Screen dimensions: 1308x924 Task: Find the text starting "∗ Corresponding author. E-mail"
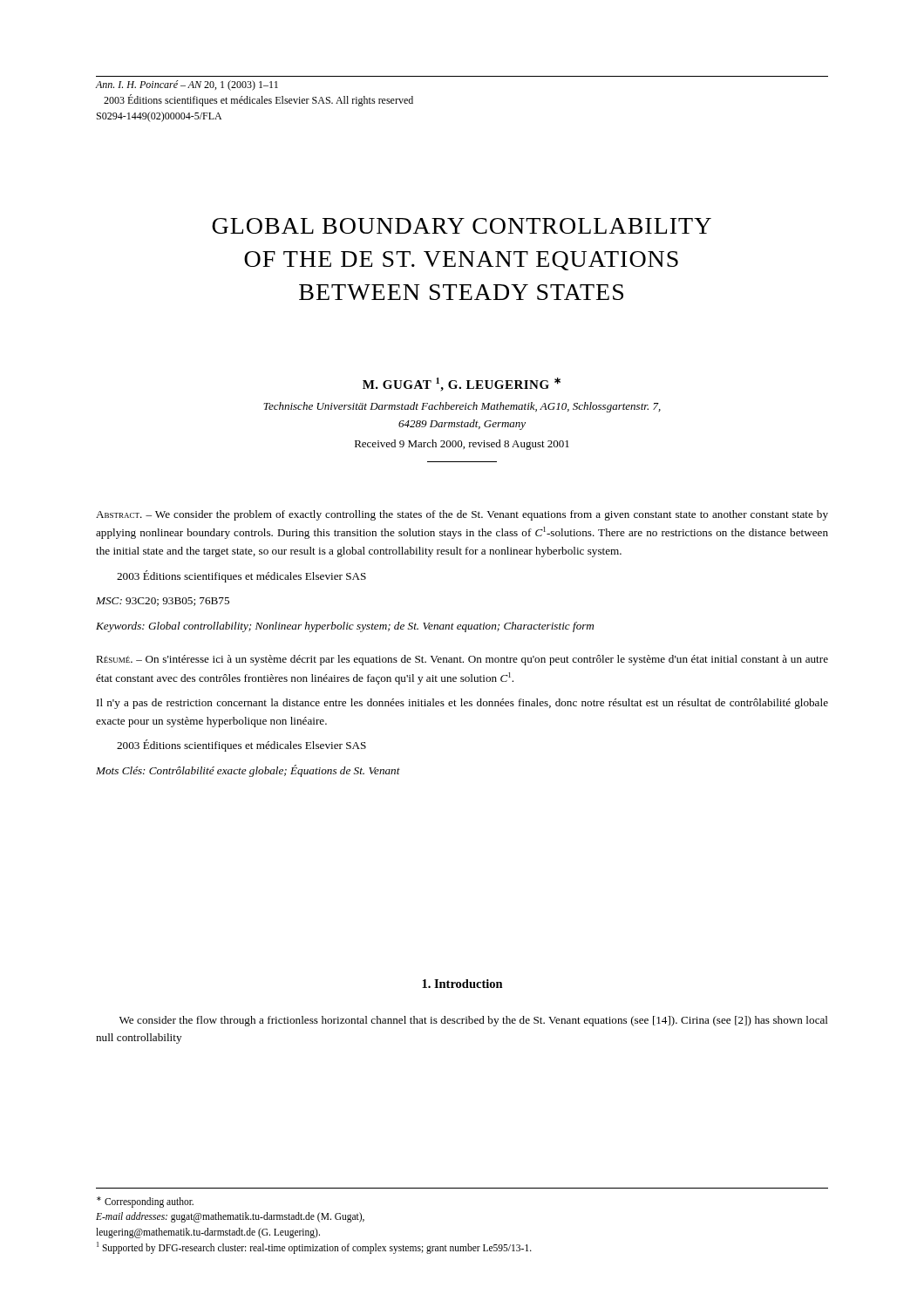coord(145,1202)
